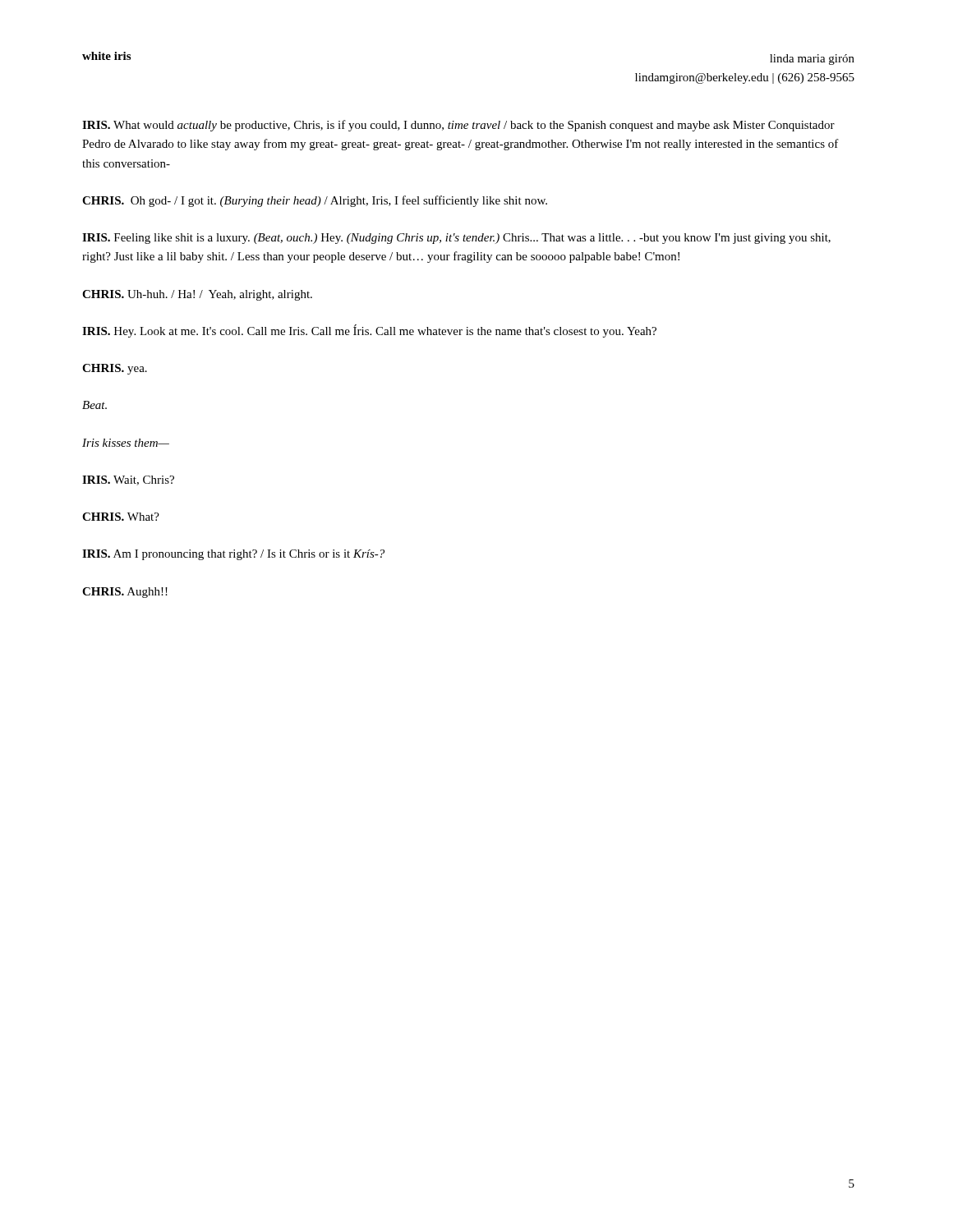Find the text starting "IRIS. What would actually be productive, Chris, is"
Image resolution: width=953 pixels, height=1232 pixels.
click(468, 144)
